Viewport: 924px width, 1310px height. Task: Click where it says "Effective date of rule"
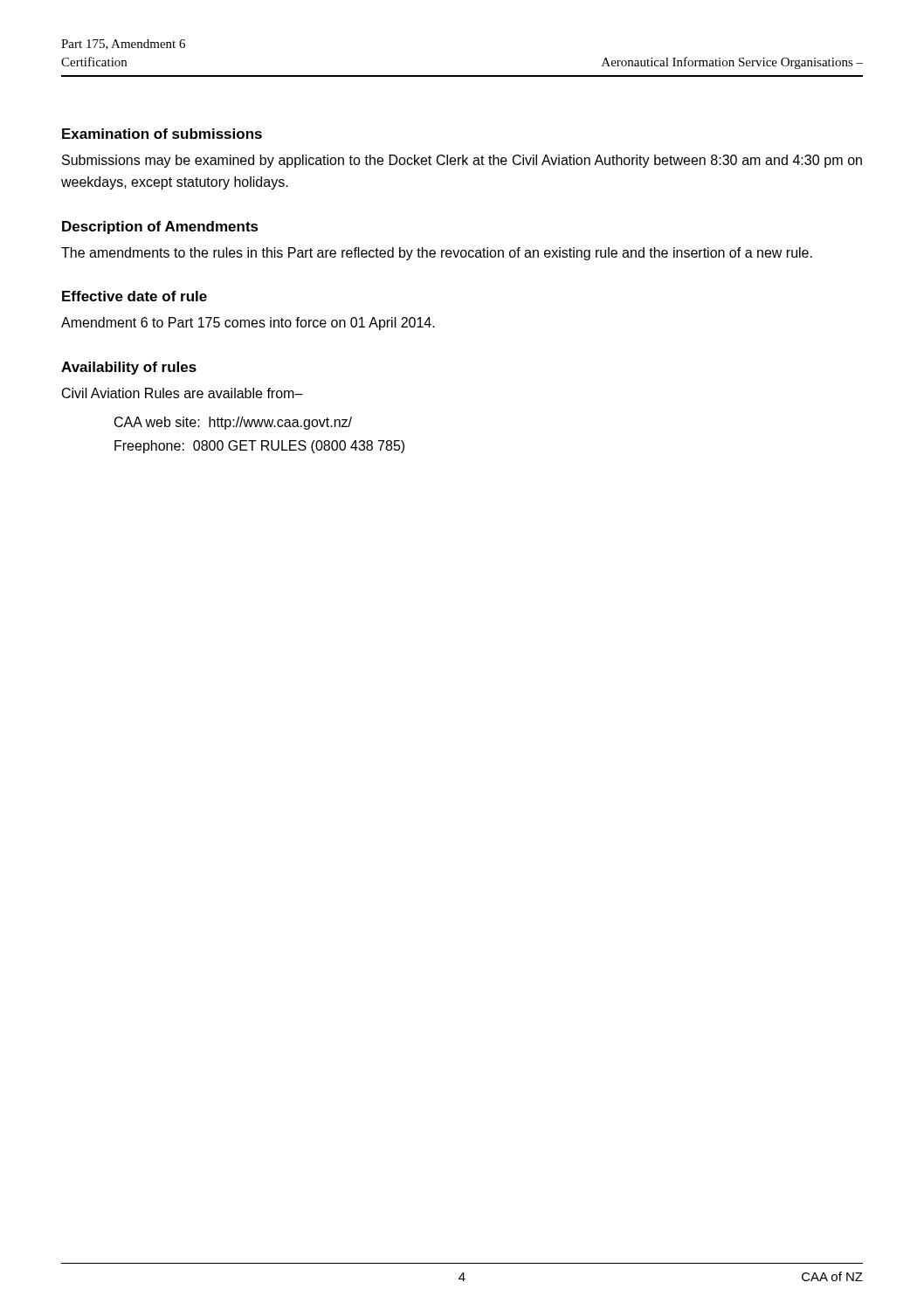tap(134, 297)
